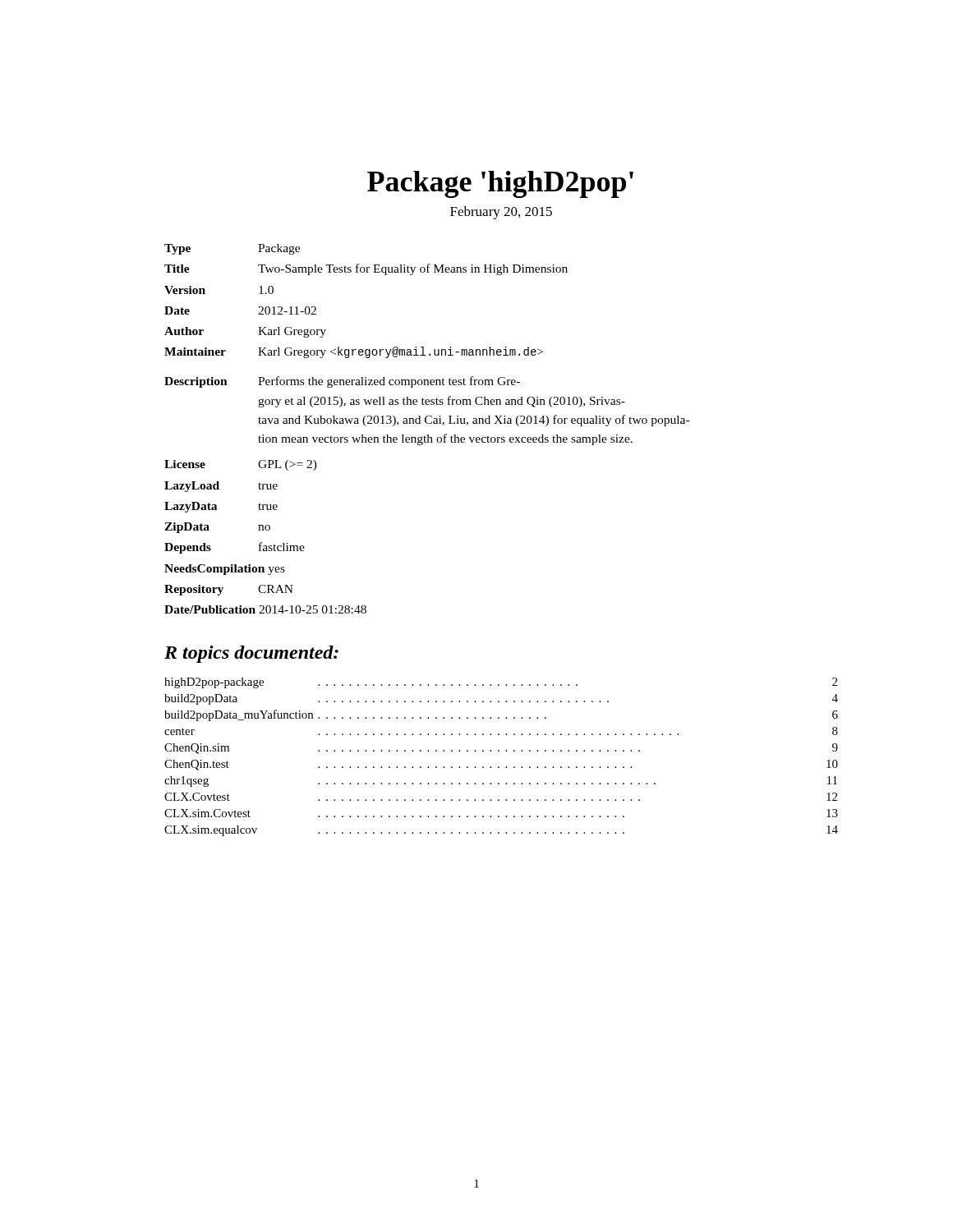Locate the text starting "R topics documented:"

252,652
